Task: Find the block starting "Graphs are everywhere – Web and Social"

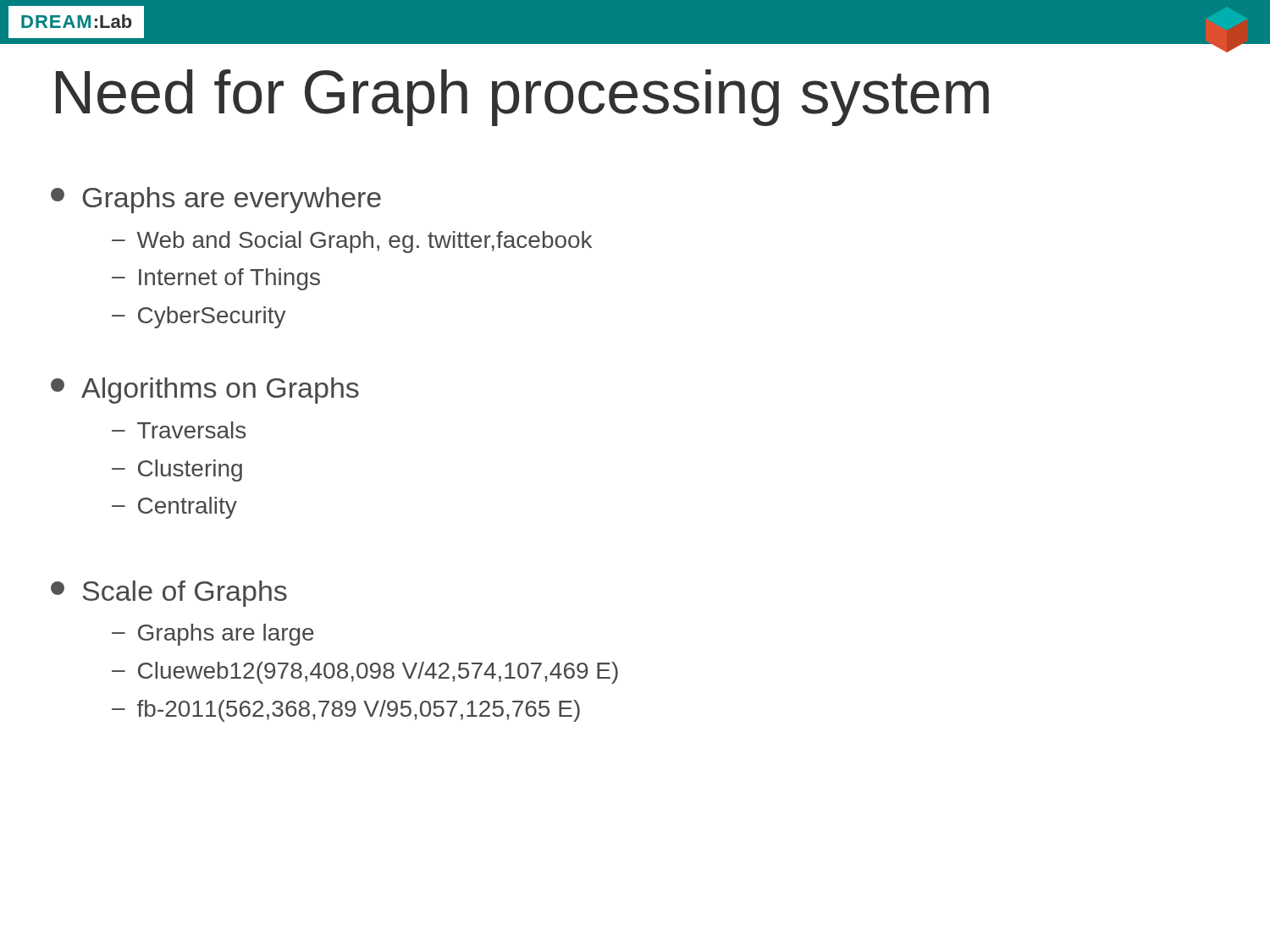Action: coord(322,257)
